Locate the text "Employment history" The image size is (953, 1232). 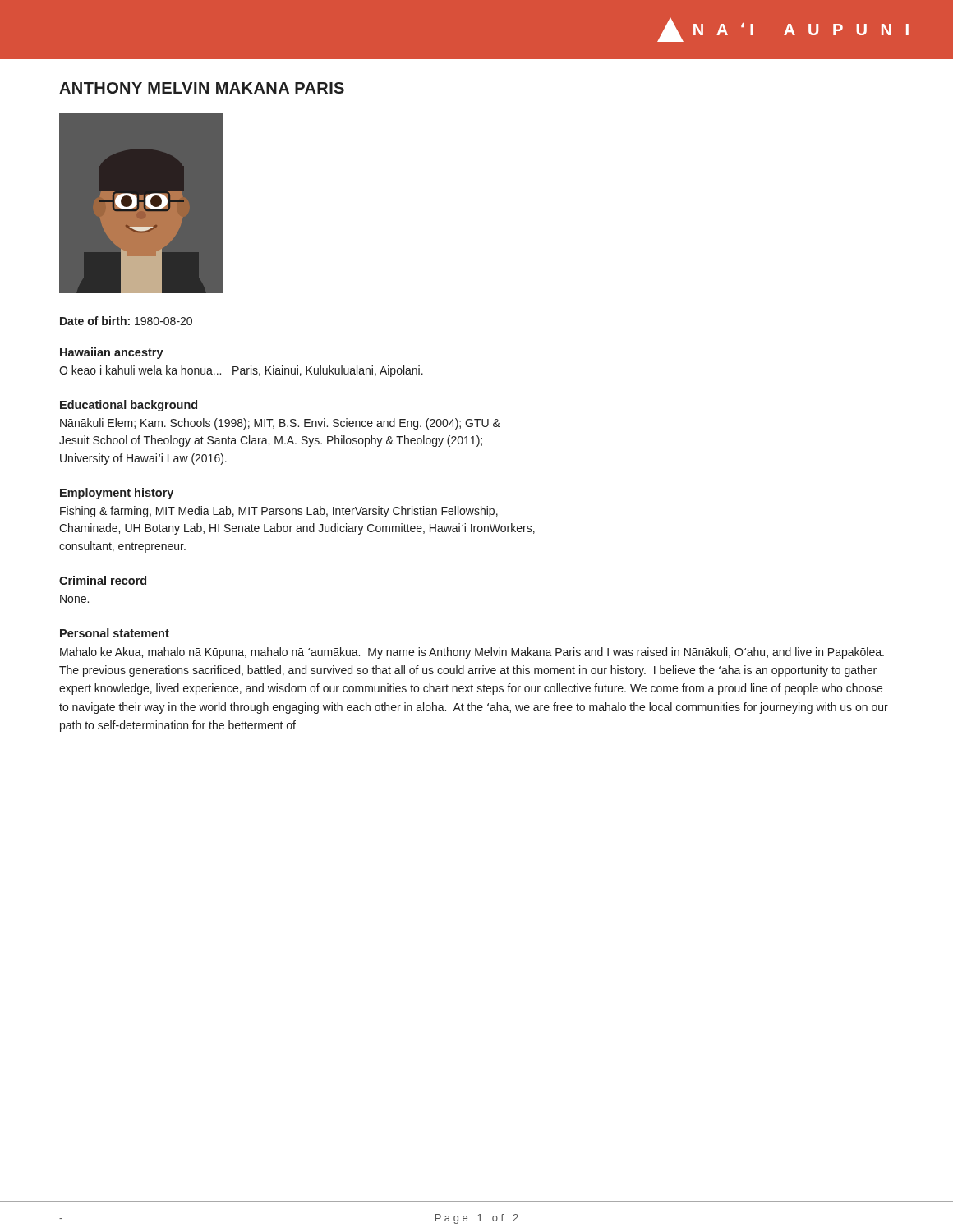pos(116,493)
